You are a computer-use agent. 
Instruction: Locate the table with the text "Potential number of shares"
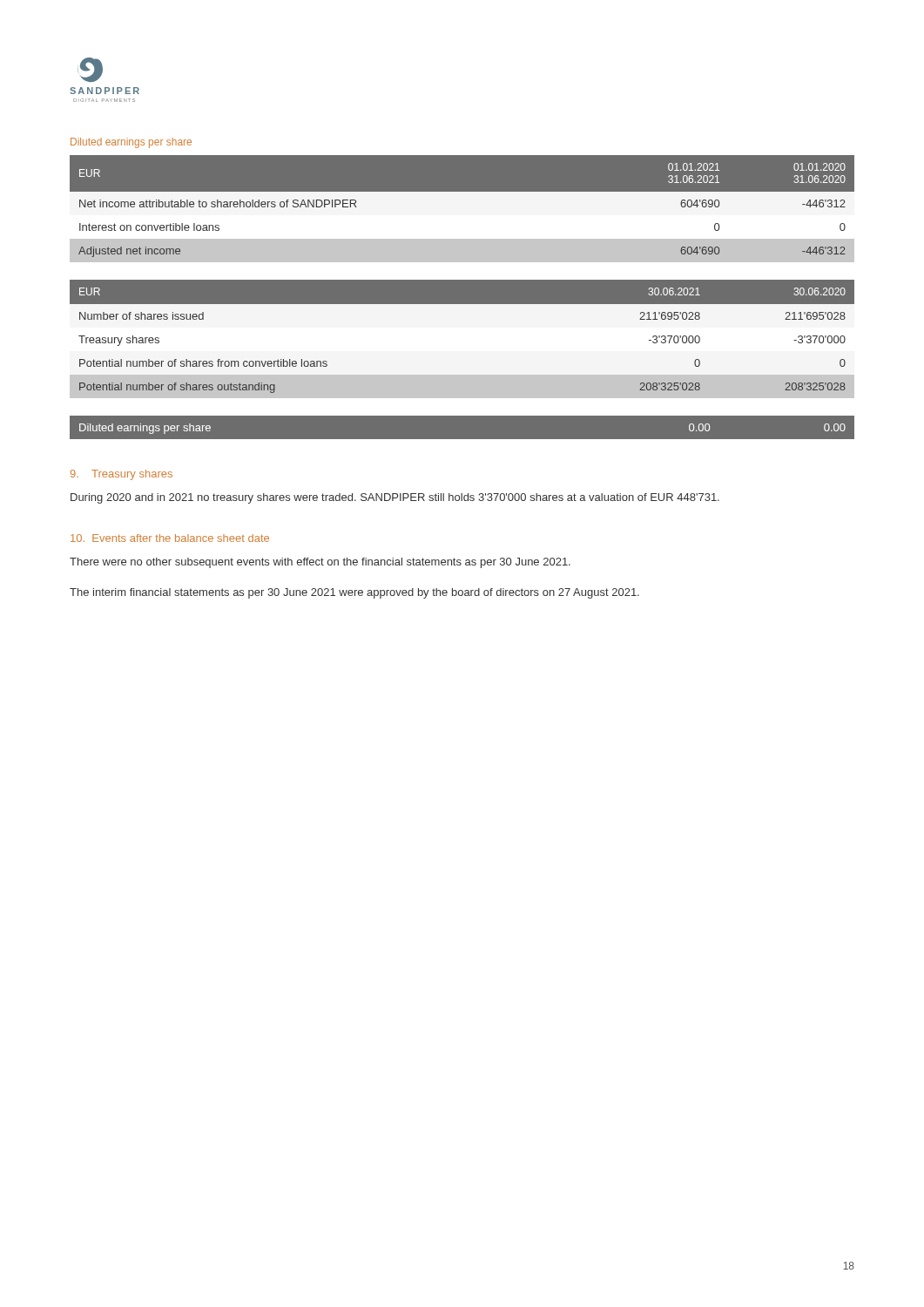click(x=462, y=339)
